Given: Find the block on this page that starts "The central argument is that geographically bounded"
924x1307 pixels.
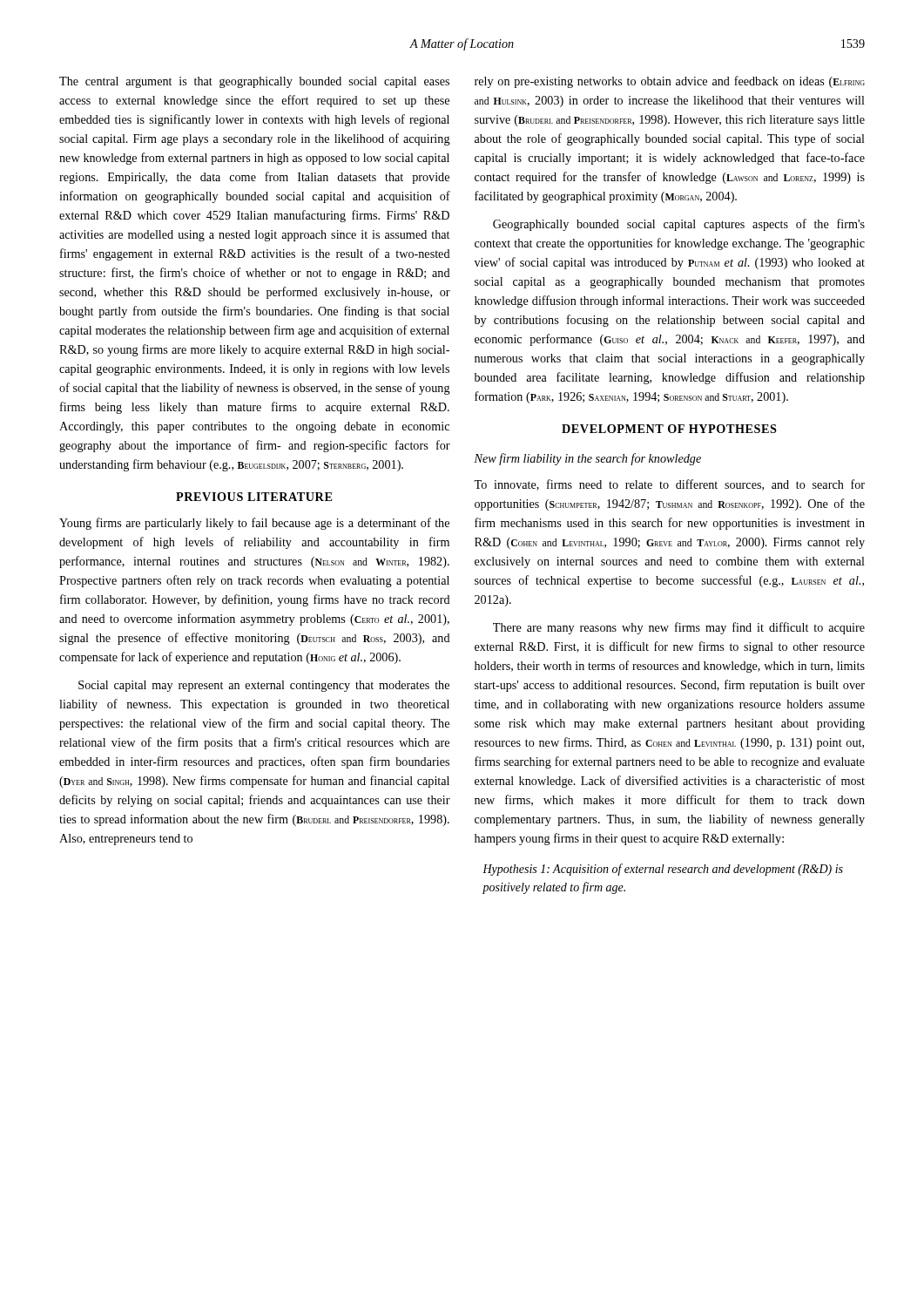Looking at the screenshot, I should tap(255, 273).
